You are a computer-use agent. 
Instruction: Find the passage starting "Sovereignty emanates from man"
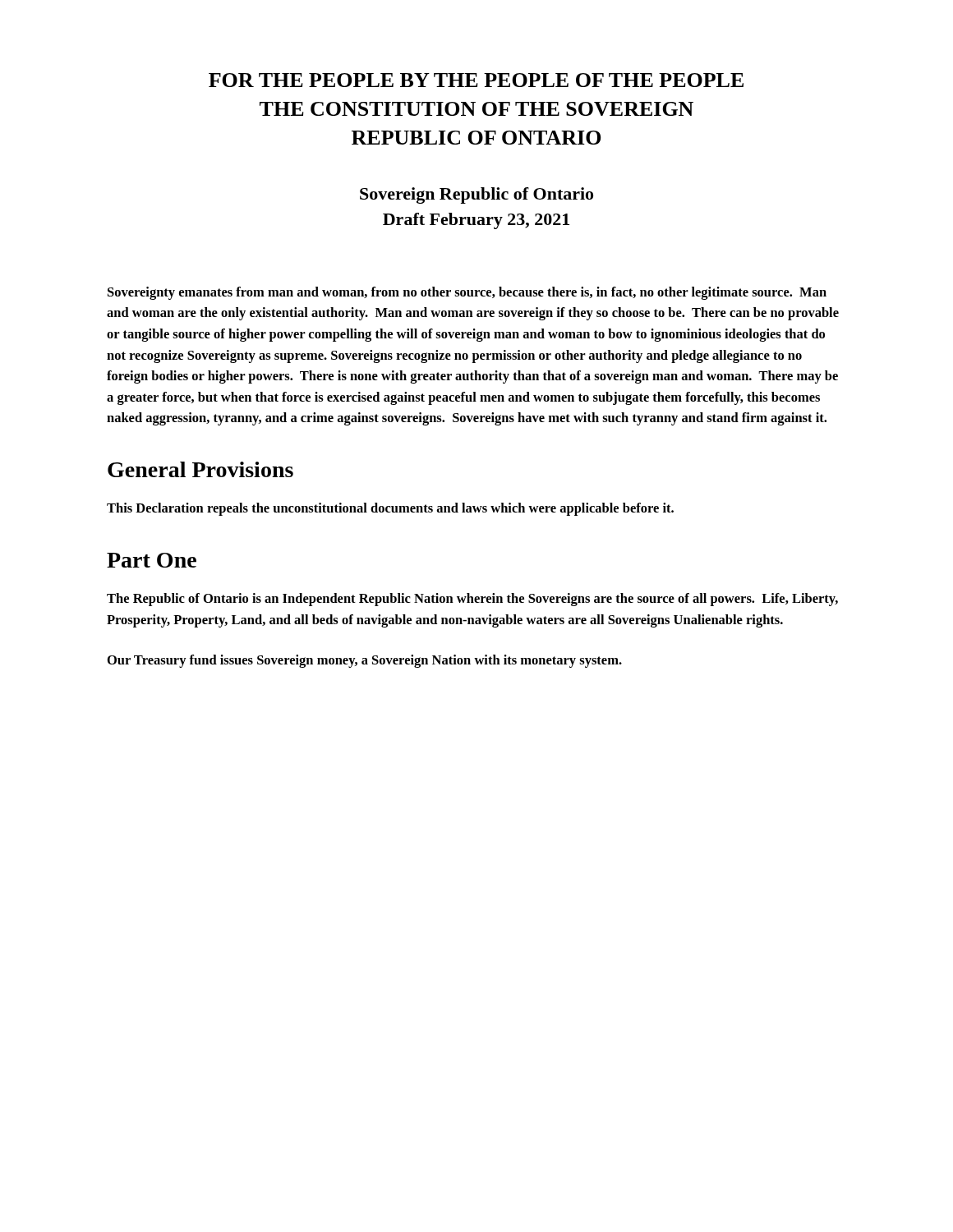point(473,355)
